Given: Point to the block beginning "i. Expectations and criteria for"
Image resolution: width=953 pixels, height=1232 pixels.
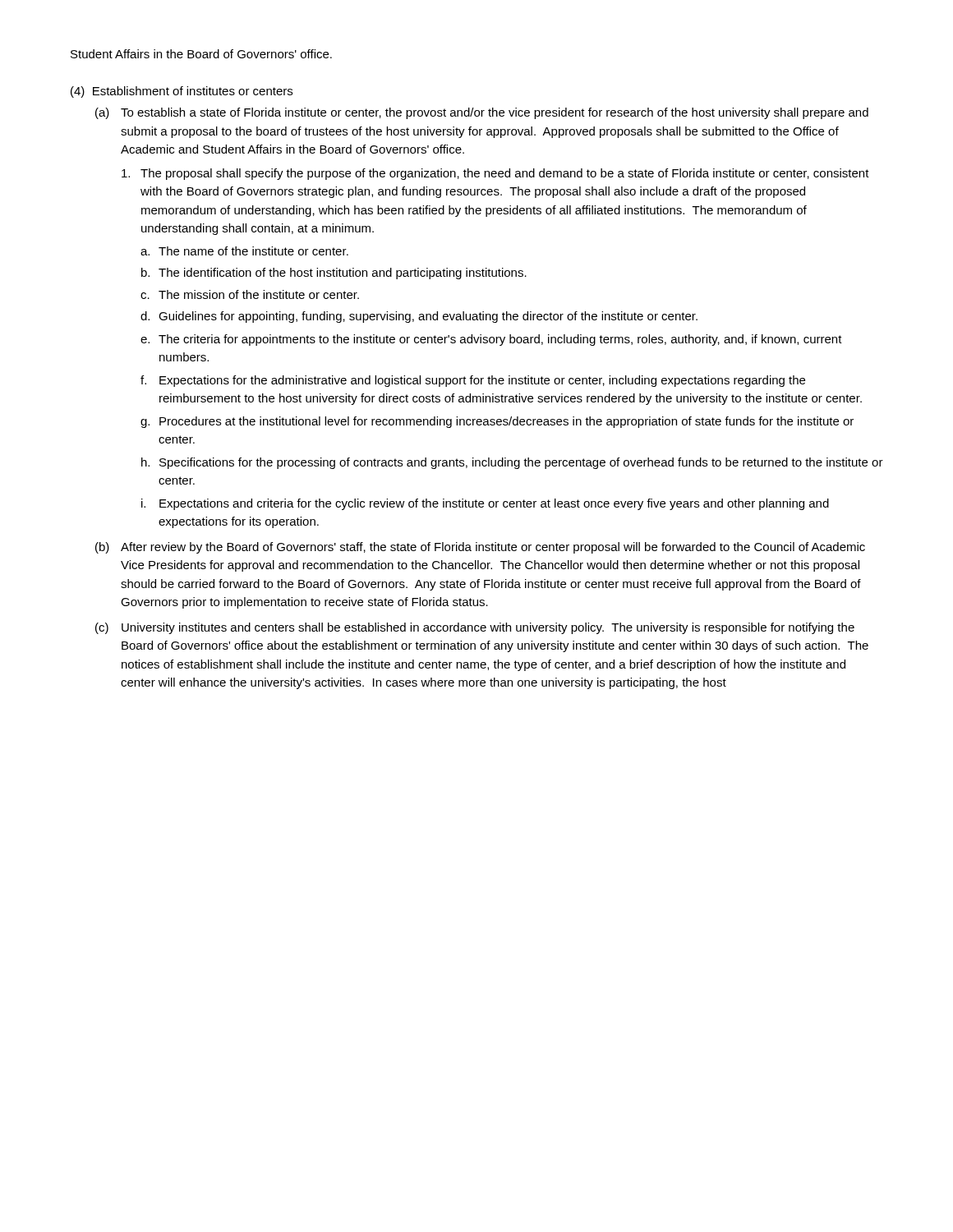Looking at the screenshot, I should pos(512,513).
